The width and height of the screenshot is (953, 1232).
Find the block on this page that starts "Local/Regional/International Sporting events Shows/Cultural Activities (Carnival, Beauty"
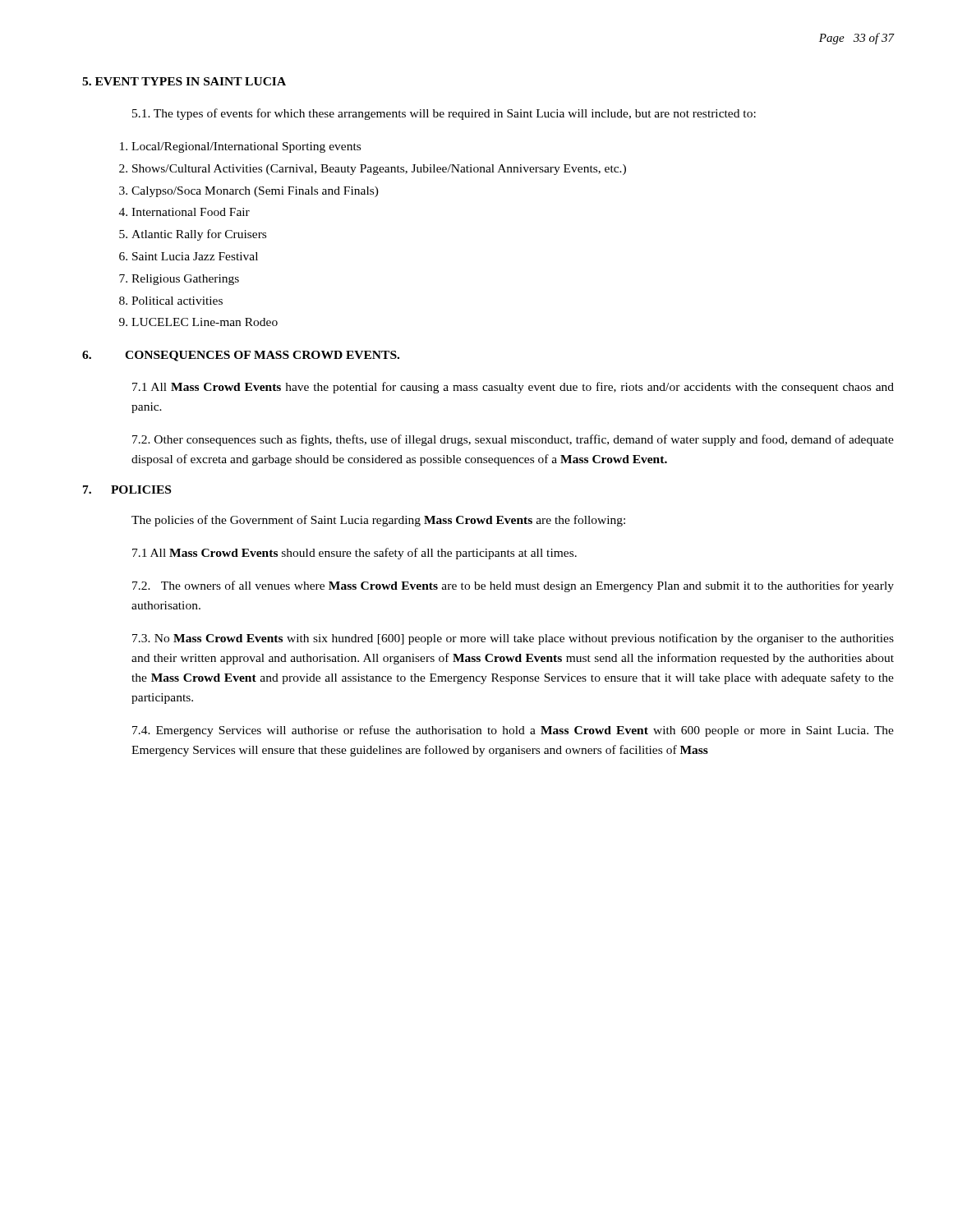coord(246,147)
